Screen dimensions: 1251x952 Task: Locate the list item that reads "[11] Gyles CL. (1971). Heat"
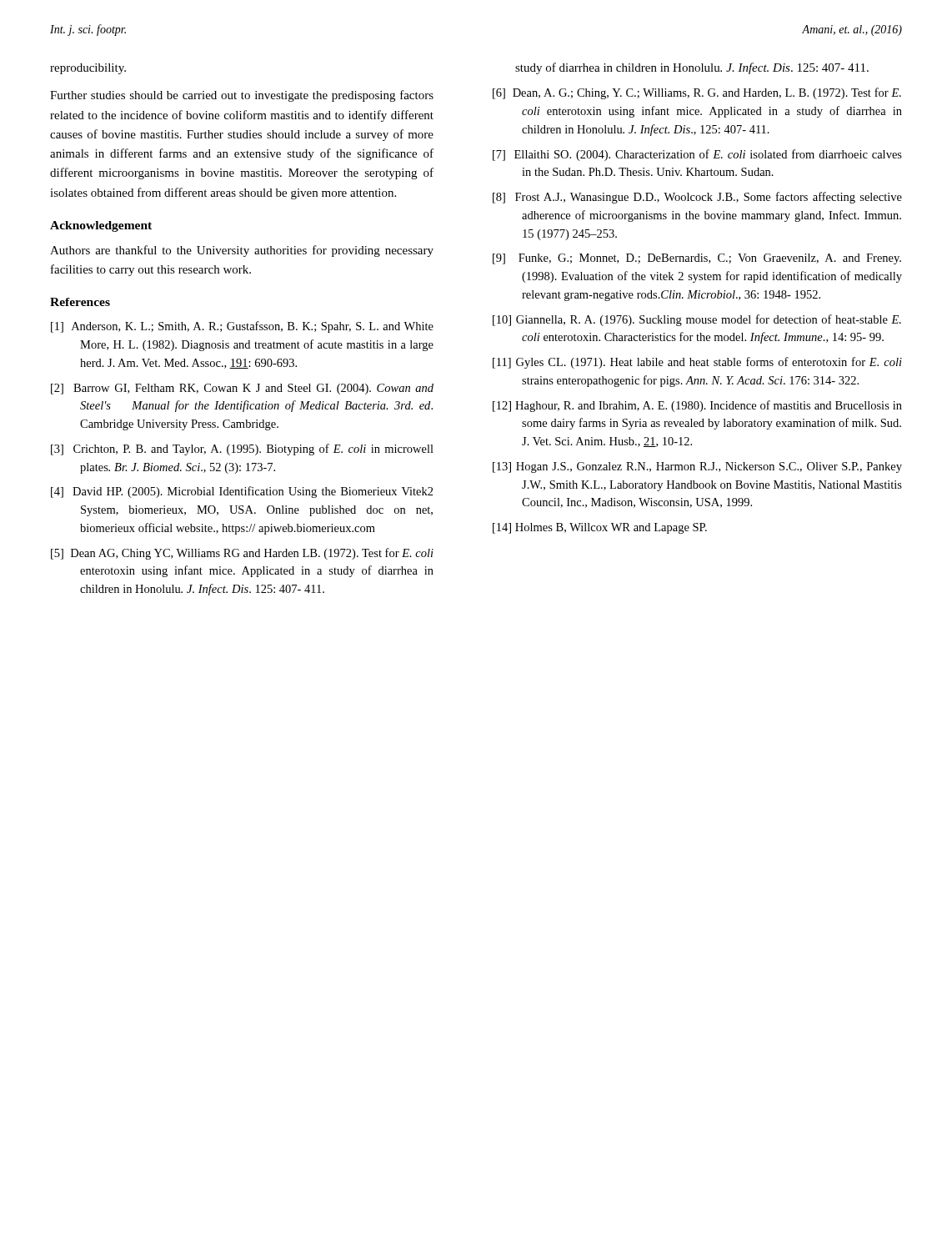pos(697,371)
